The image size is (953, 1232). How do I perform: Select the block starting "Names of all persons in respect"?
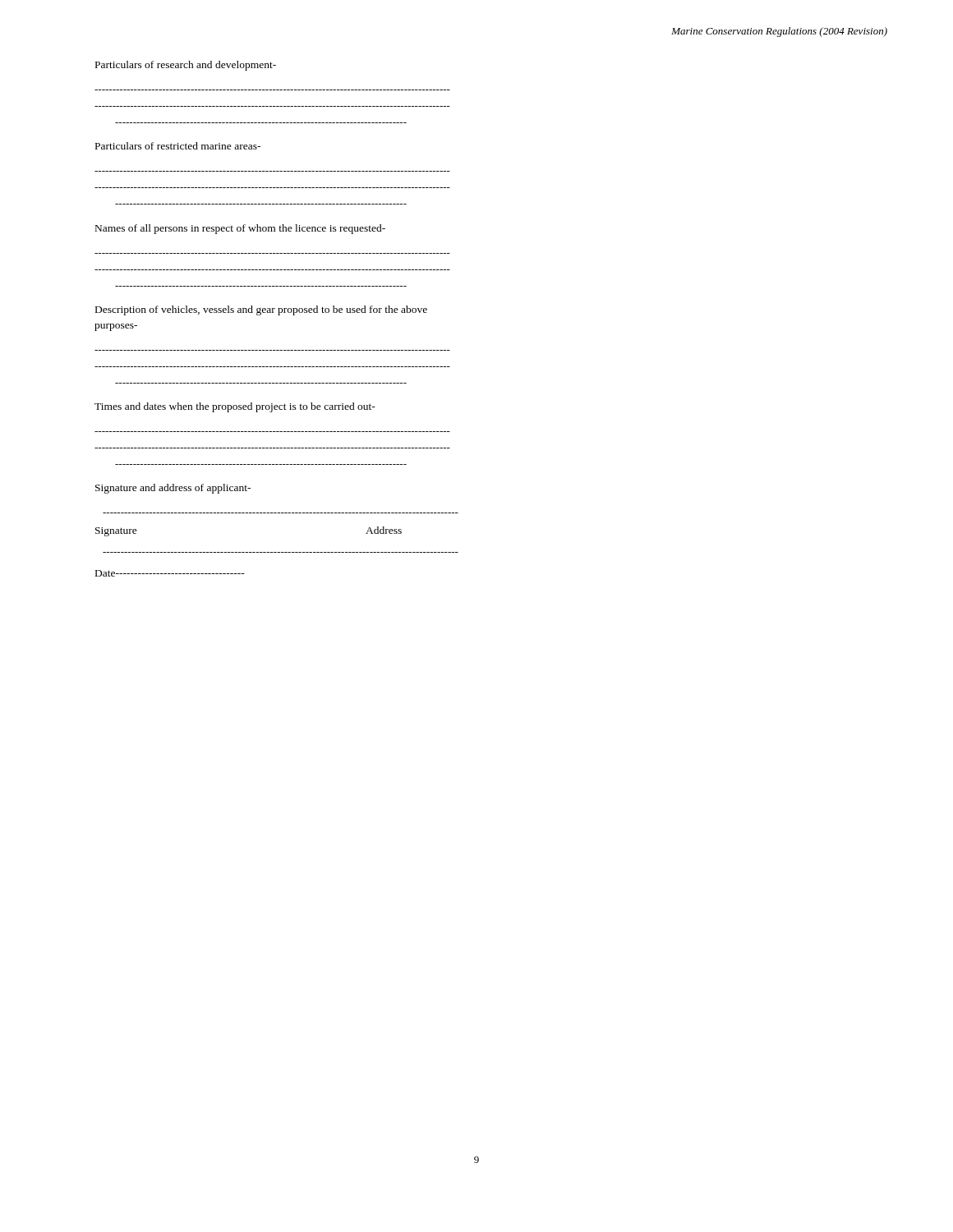[x=240, y=228]
